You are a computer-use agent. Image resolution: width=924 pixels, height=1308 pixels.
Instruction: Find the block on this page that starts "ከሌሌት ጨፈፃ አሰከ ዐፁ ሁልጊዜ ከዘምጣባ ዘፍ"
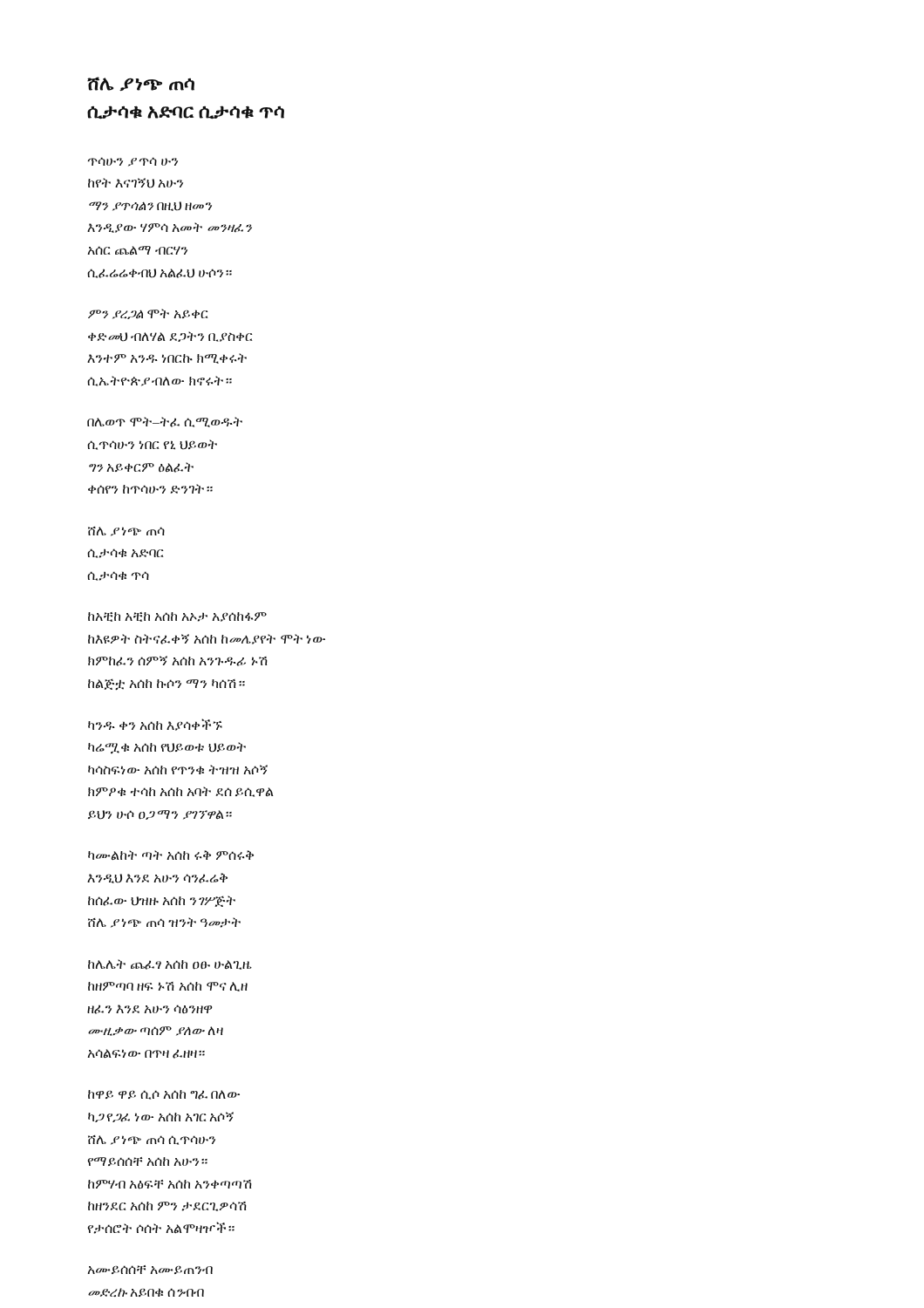pos(169,1008)
